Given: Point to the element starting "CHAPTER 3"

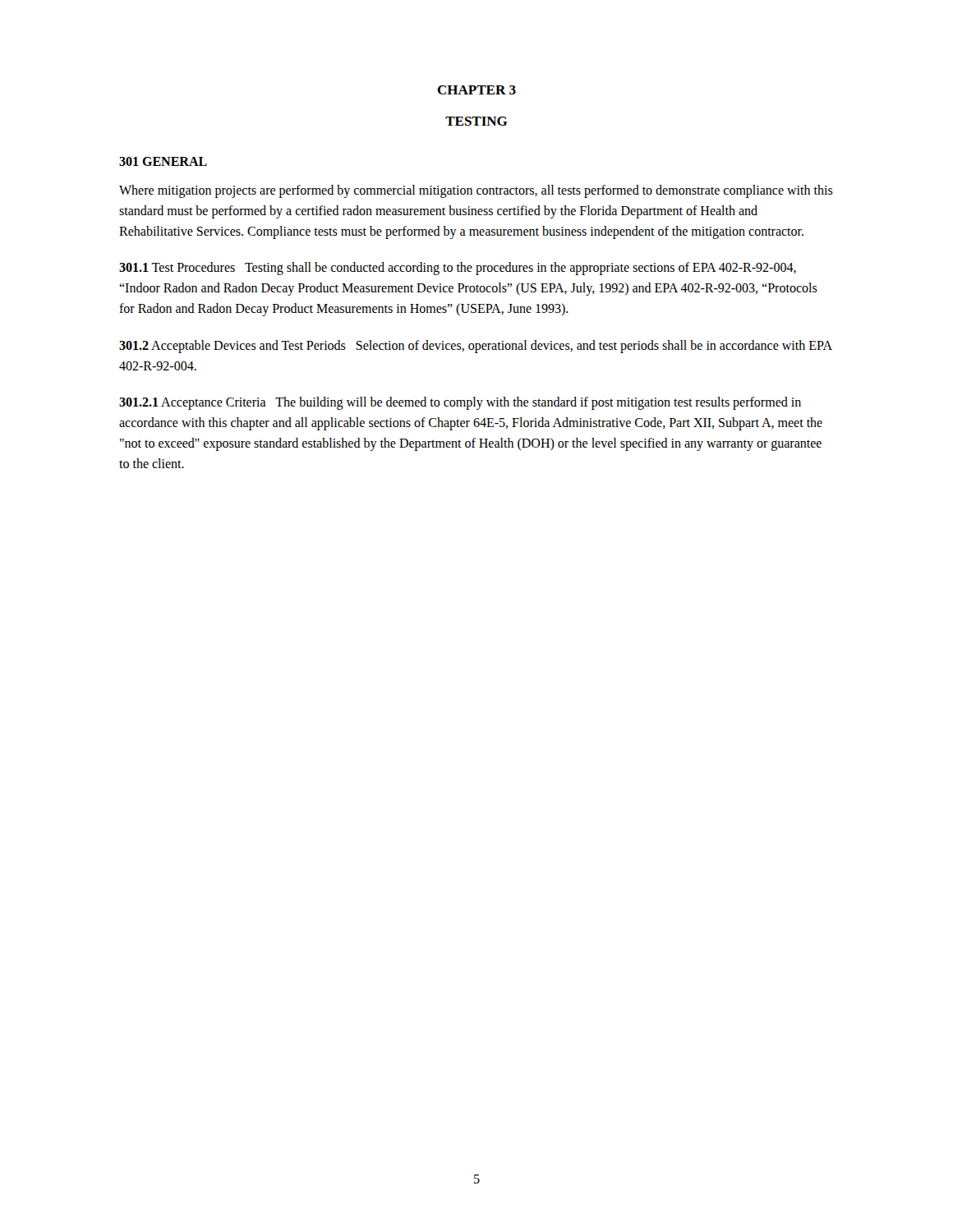Looking at the screenshot, I should 476,90.
